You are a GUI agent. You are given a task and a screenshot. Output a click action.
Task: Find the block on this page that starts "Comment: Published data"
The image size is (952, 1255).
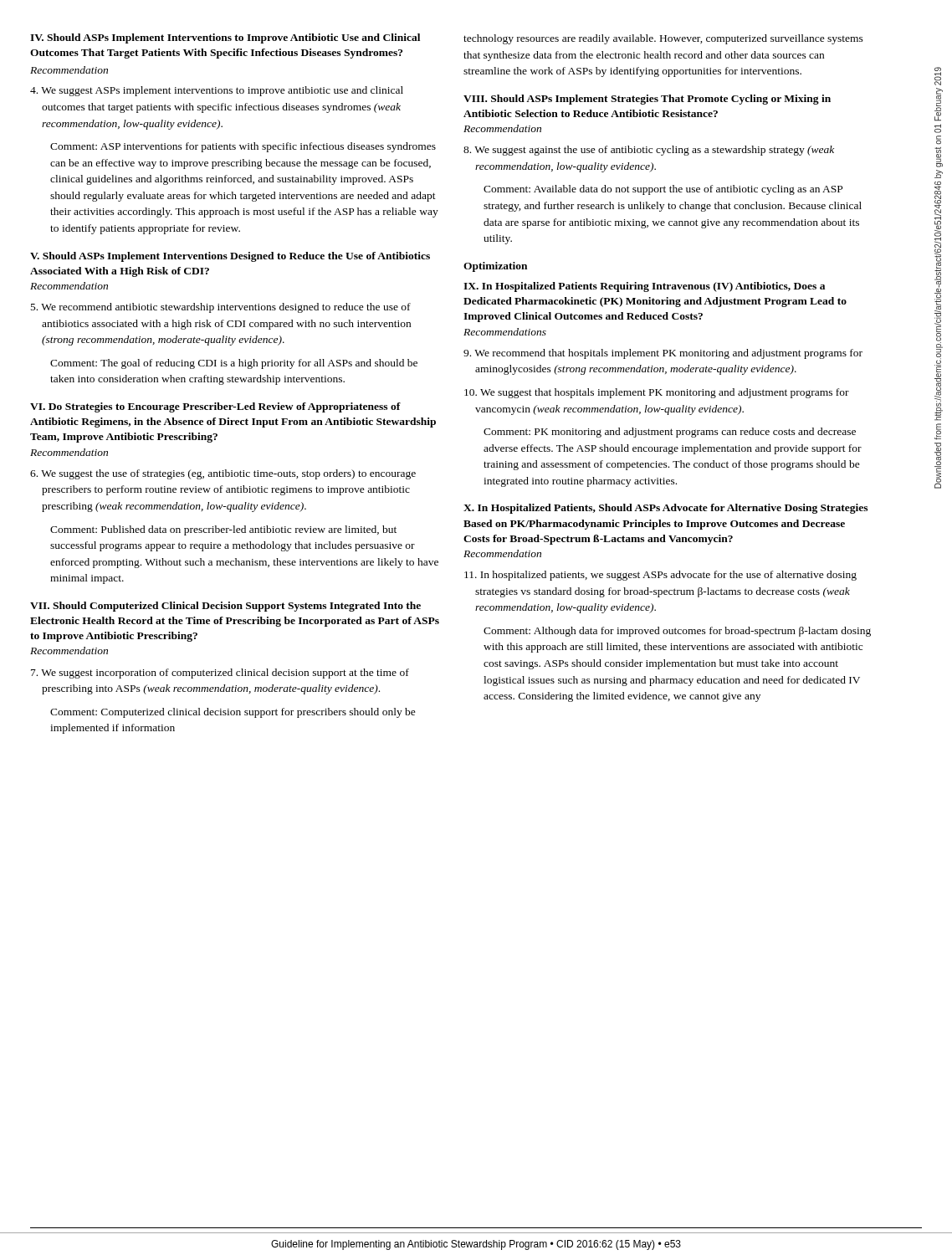(x=244, y=553)
